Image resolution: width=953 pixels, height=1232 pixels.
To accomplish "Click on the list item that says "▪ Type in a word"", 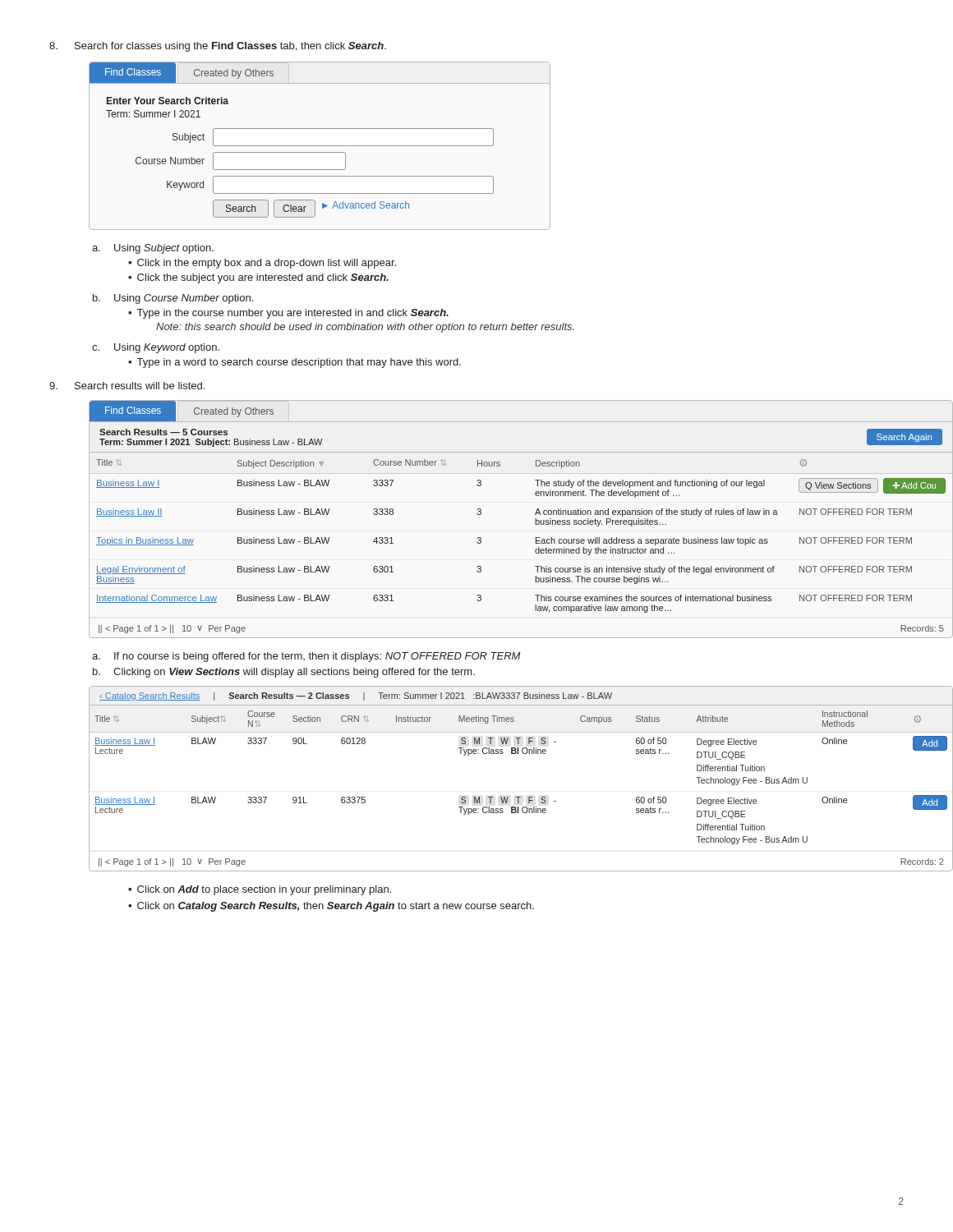I will 295,362.
